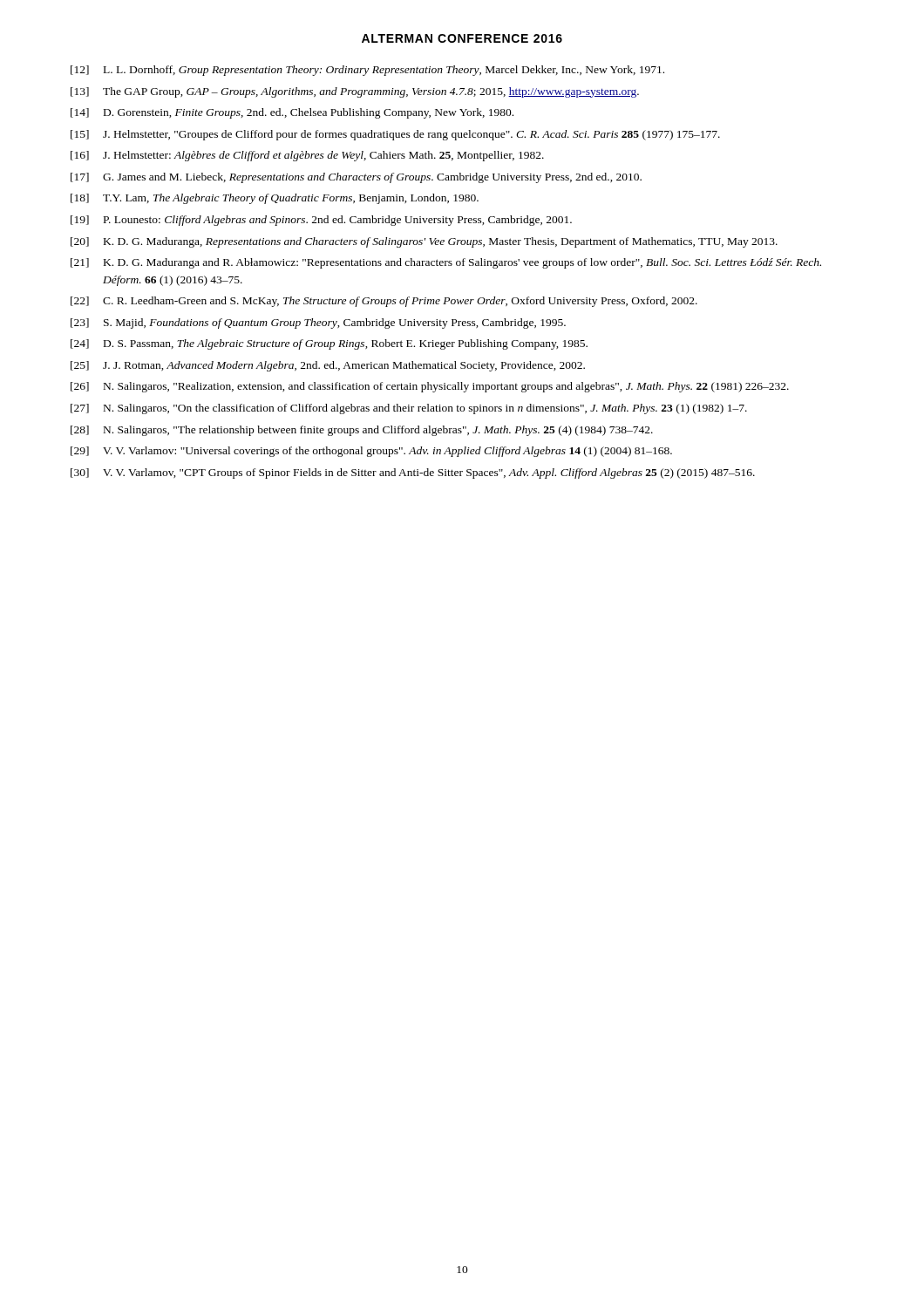Find the text starting "[24] D. S. Passman,"
The height and width of the screenshot is (1308, 924).
click(462, 344)
